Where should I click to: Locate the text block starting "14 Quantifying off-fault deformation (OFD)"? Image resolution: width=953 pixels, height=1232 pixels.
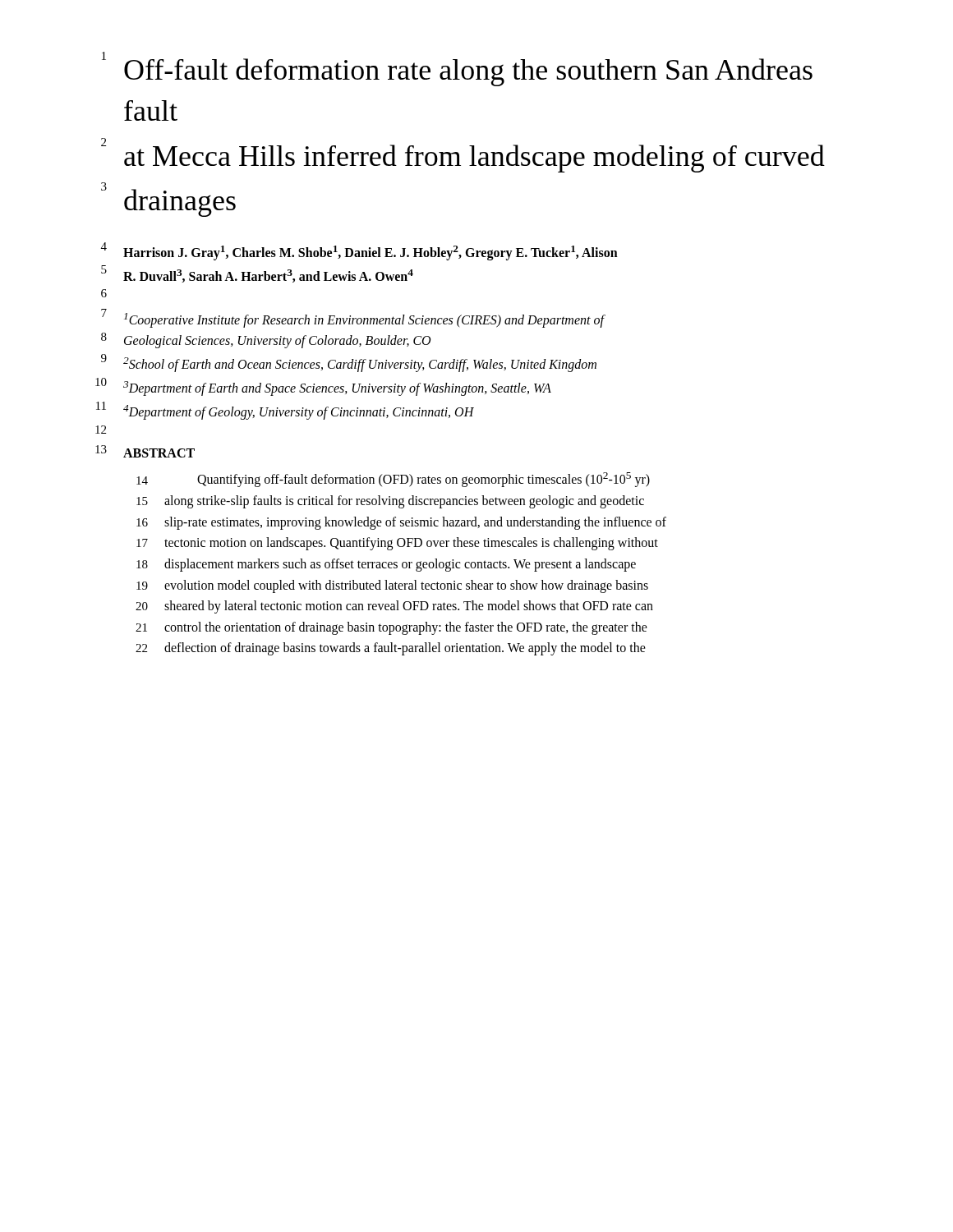pos(497,563)
